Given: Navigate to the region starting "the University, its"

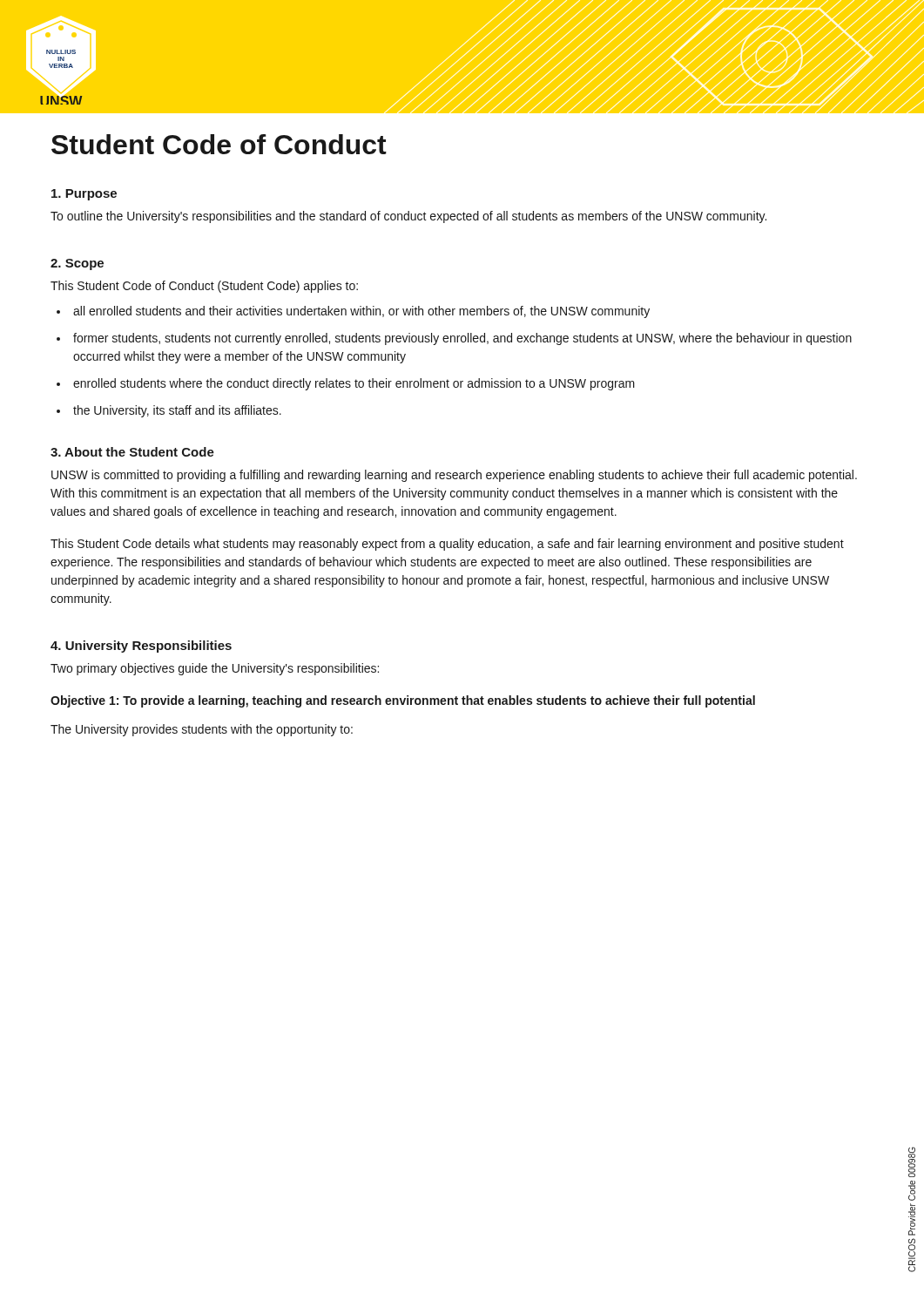Looking at the screenshot, I should tap(178, 410).
